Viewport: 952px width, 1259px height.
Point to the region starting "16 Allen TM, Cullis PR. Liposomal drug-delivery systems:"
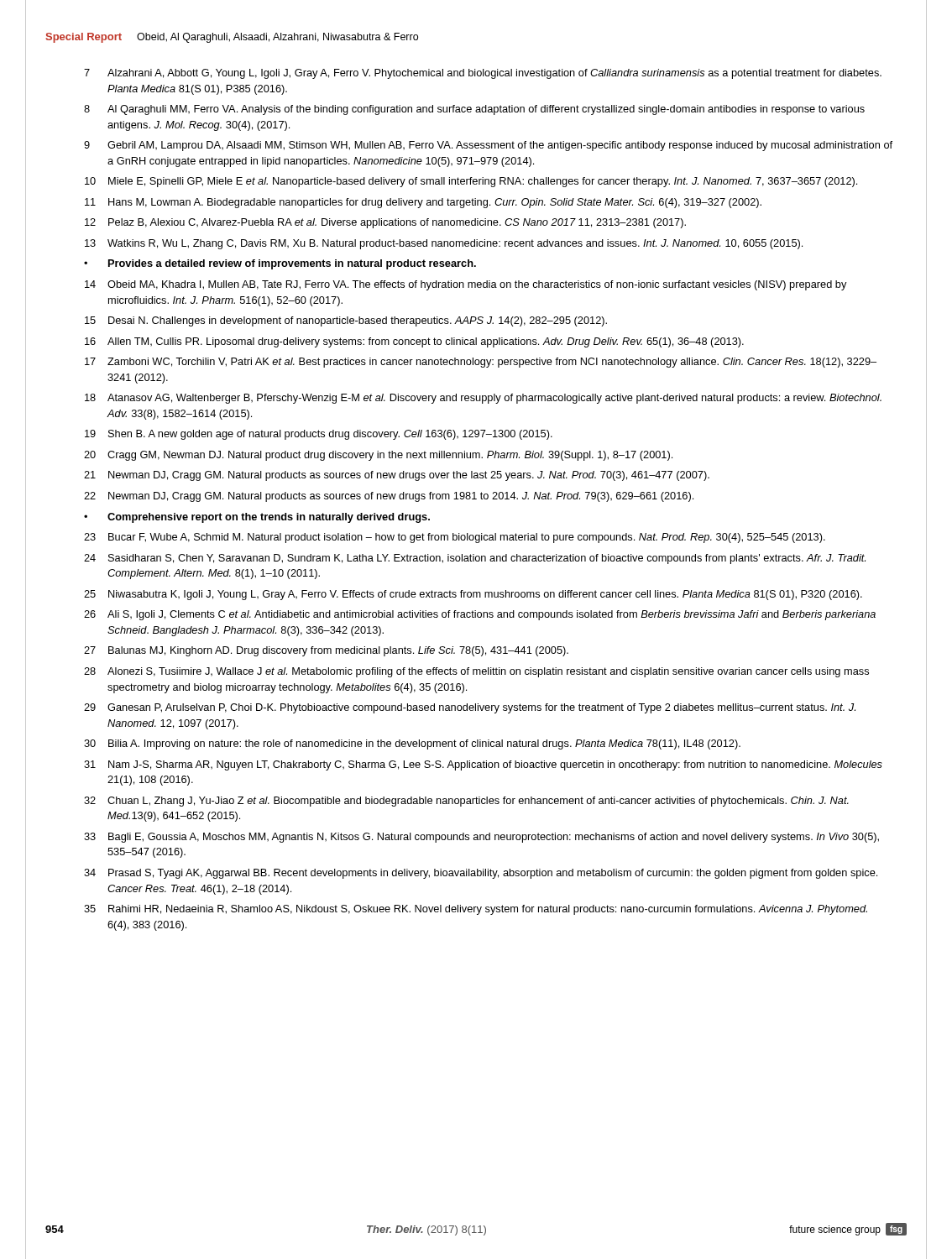[489, 342]
